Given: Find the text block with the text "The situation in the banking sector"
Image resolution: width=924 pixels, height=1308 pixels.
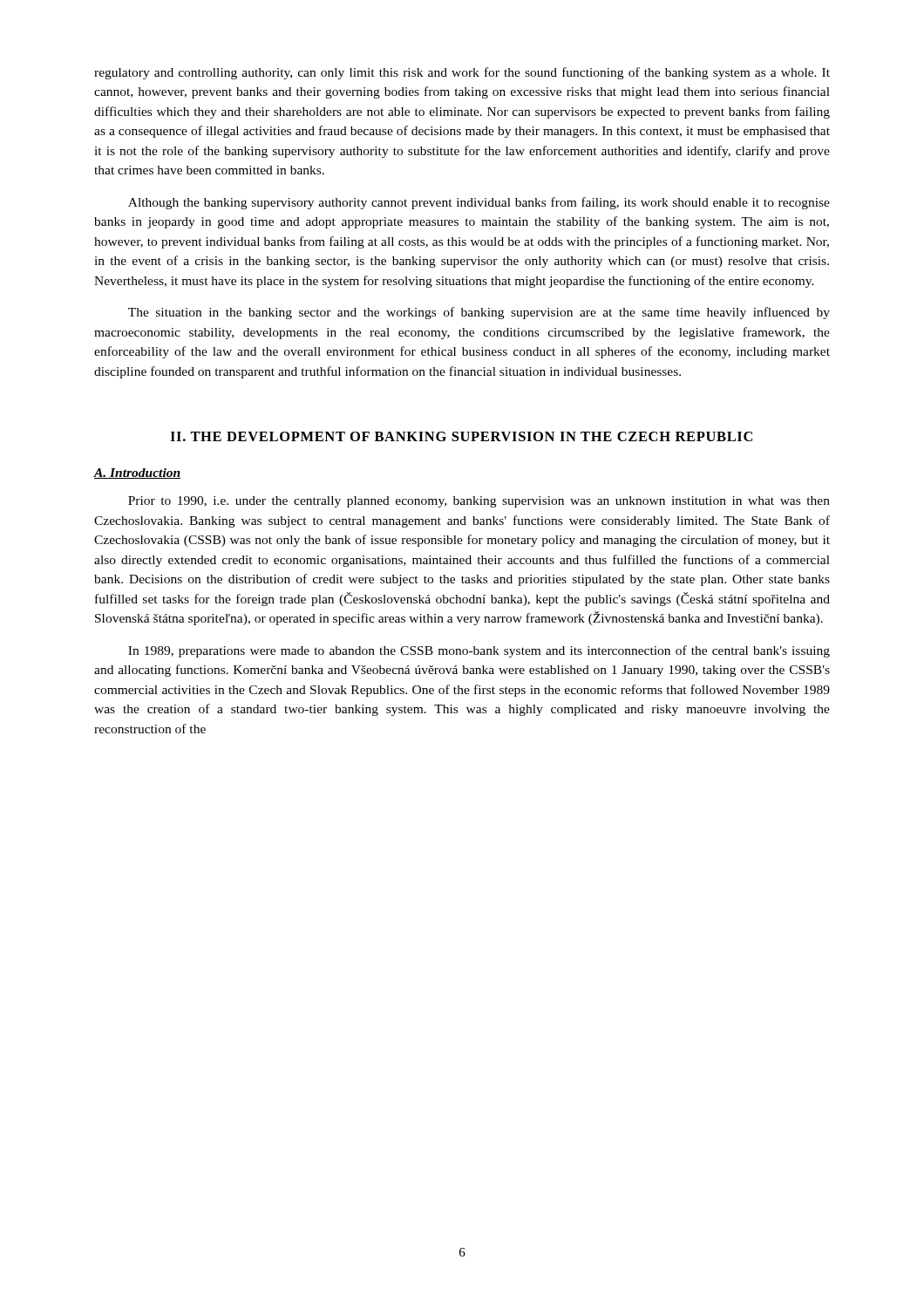Looking at the screenshot, I should point(462,342).
